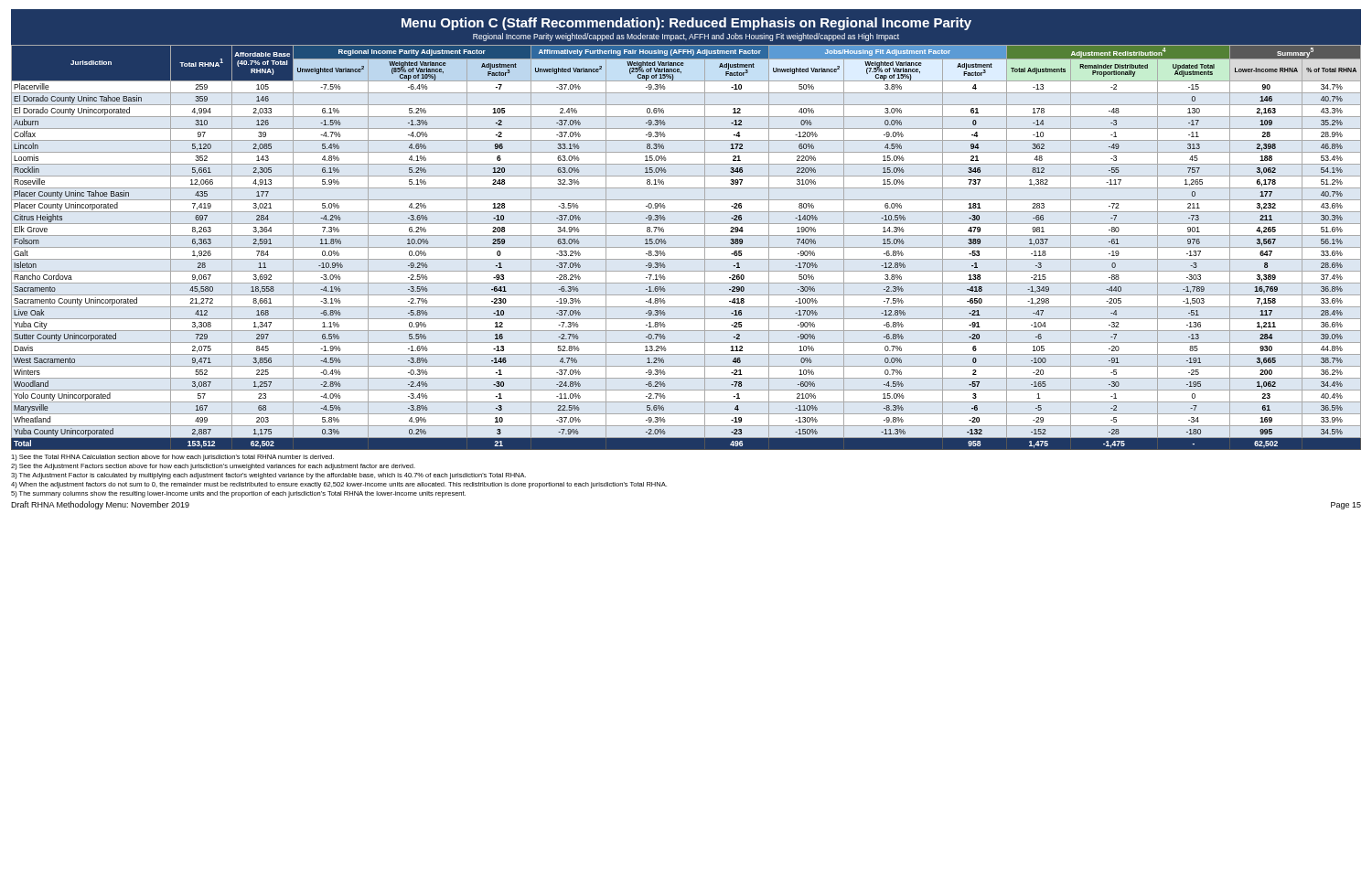Select the table that reads "West Sacramento"
This screenshot has width=1372, height=888.
click(x=686, y=247)
